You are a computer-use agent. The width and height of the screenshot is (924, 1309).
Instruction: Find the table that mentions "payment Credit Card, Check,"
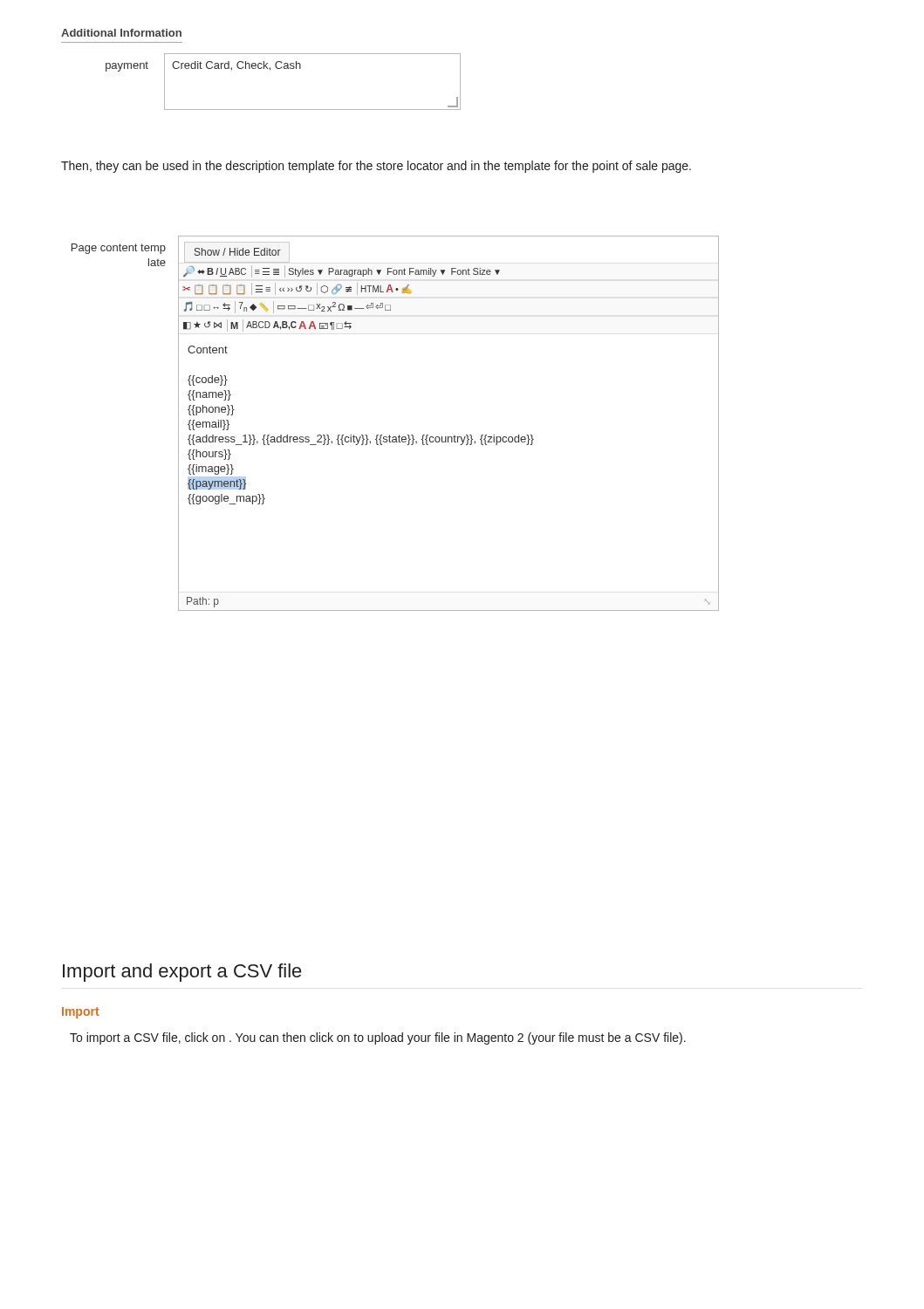[462, 82]
